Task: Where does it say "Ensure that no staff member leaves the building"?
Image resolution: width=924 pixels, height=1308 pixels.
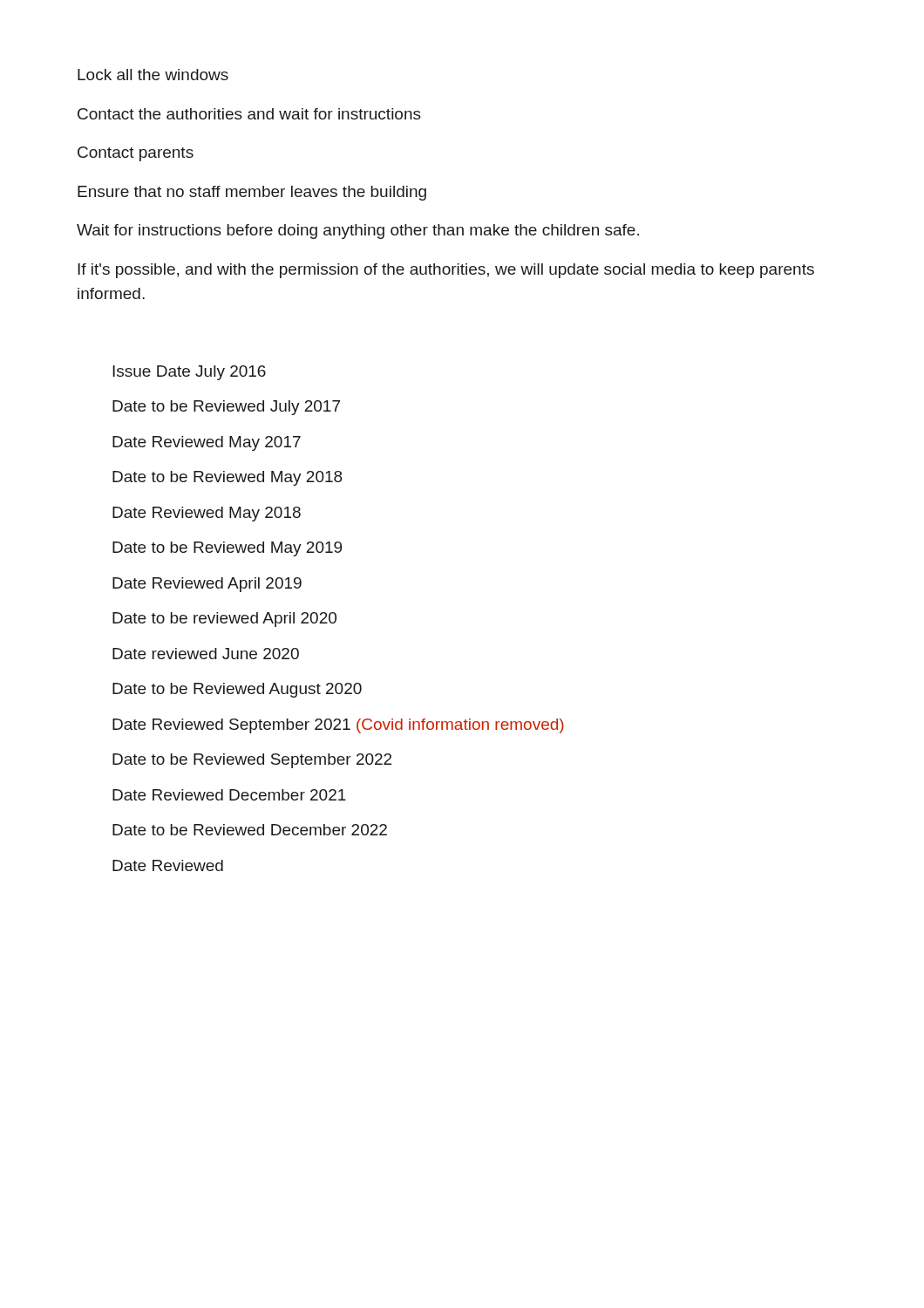Action: coord(252,191)
